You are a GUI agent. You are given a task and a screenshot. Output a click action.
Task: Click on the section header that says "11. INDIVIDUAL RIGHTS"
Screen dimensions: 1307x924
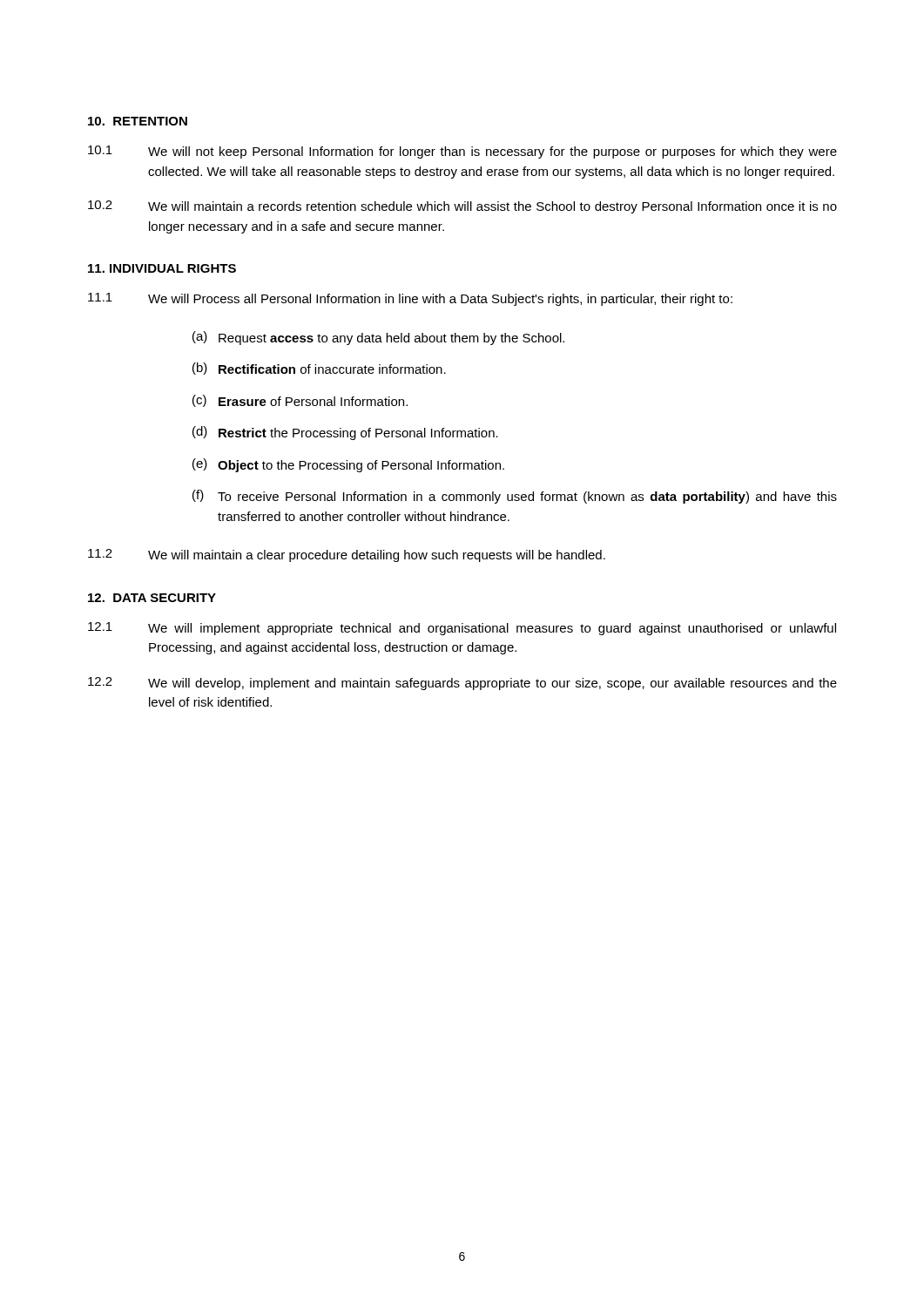point(162,268)
